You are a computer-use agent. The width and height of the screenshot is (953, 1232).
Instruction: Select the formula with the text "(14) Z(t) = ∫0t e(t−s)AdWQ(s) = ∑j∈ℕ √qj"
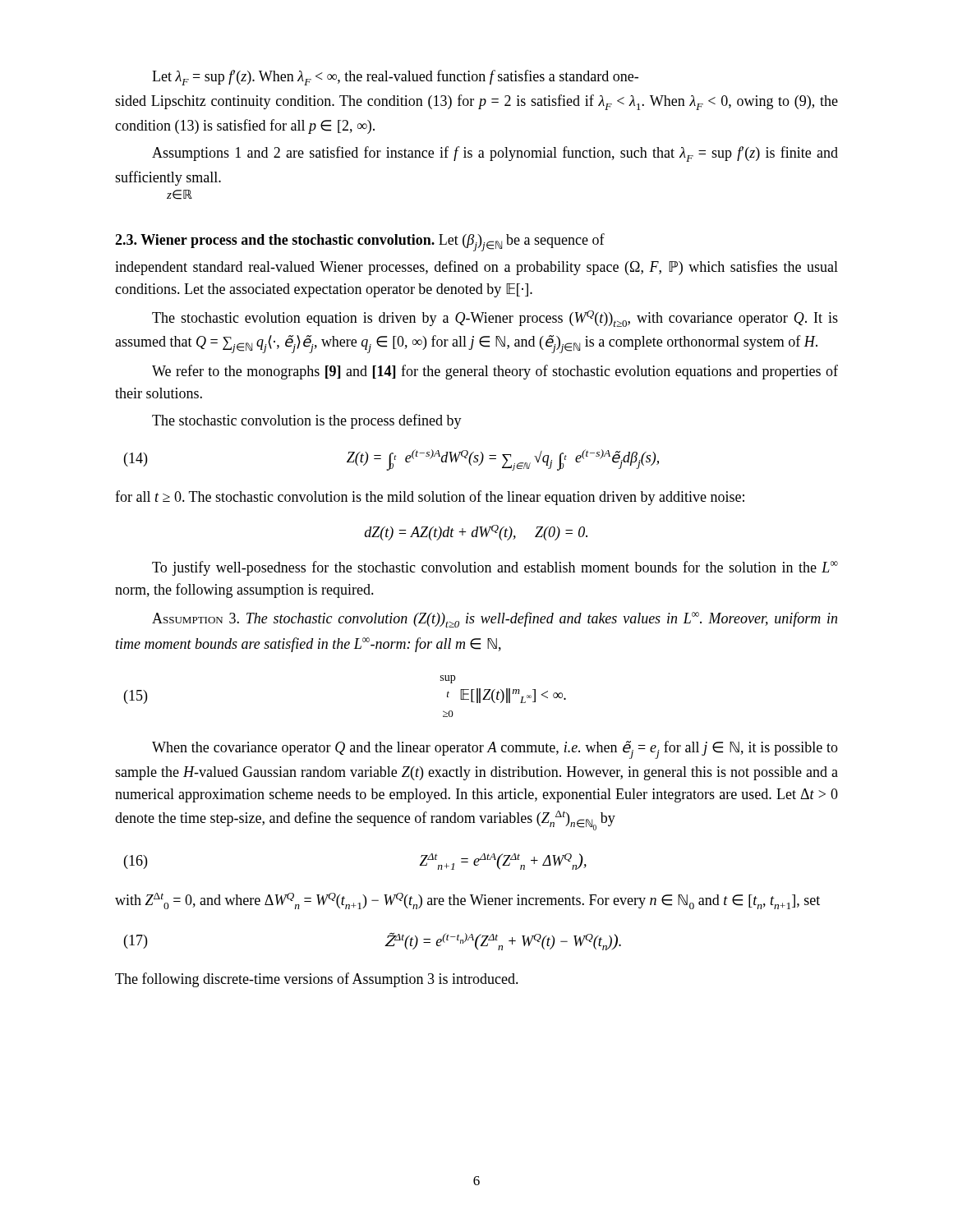(x=476, y=459)
